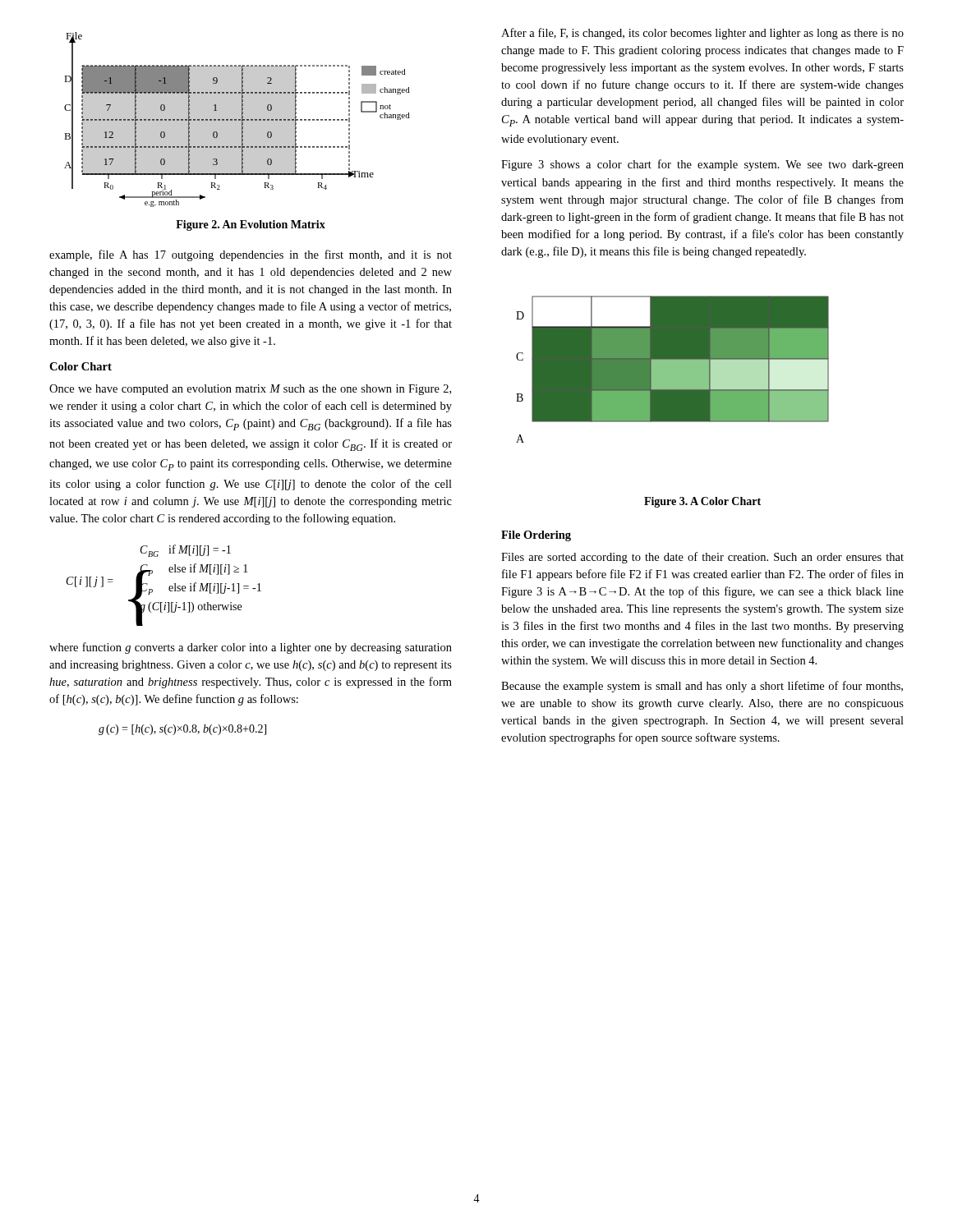Locate the block of text that opens with "After a file, F, is changed, its color"
The width and height of the screenshot is (953, 1232).
[x=702, y=34]
